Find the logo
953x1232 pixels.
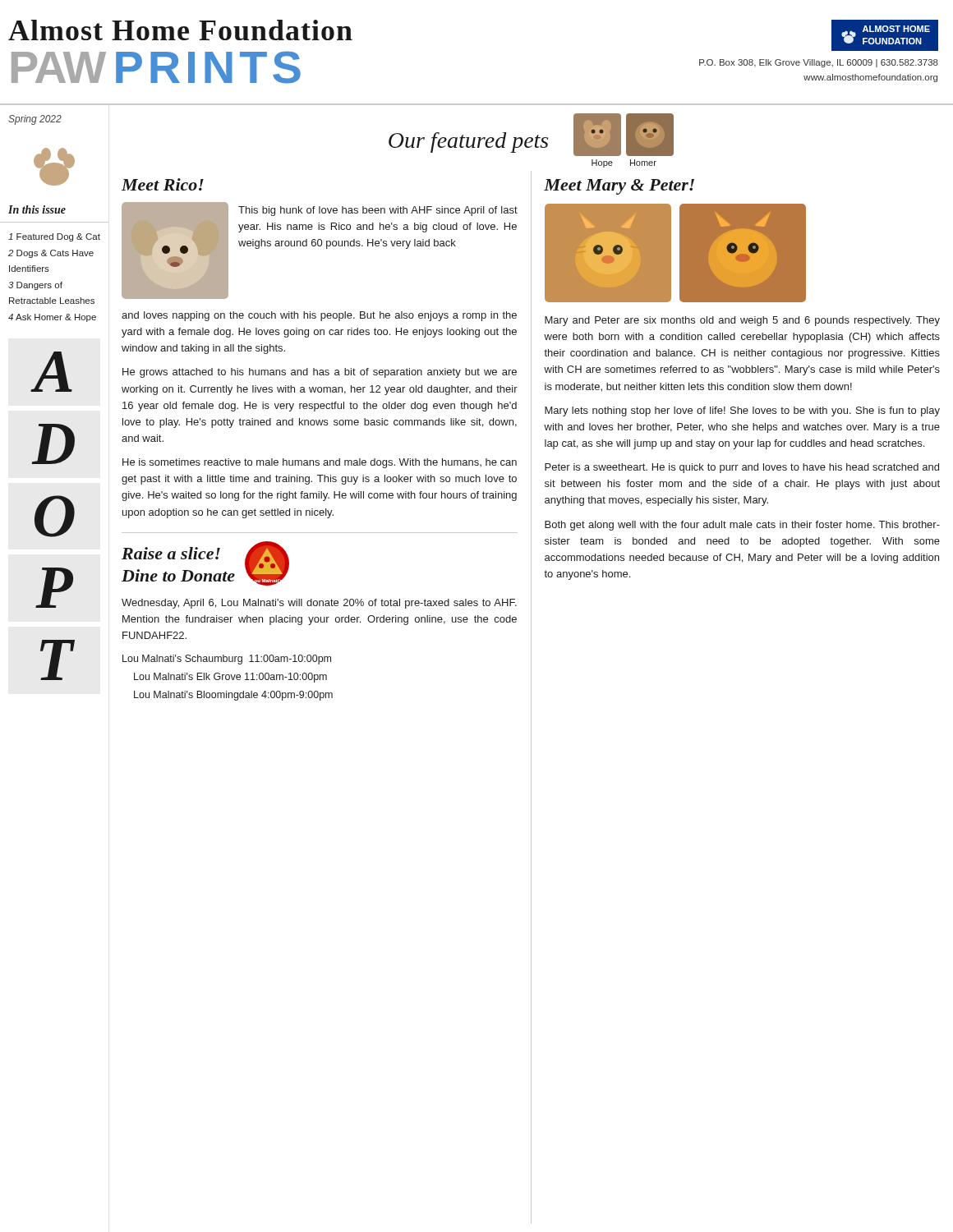pos(267,564)
